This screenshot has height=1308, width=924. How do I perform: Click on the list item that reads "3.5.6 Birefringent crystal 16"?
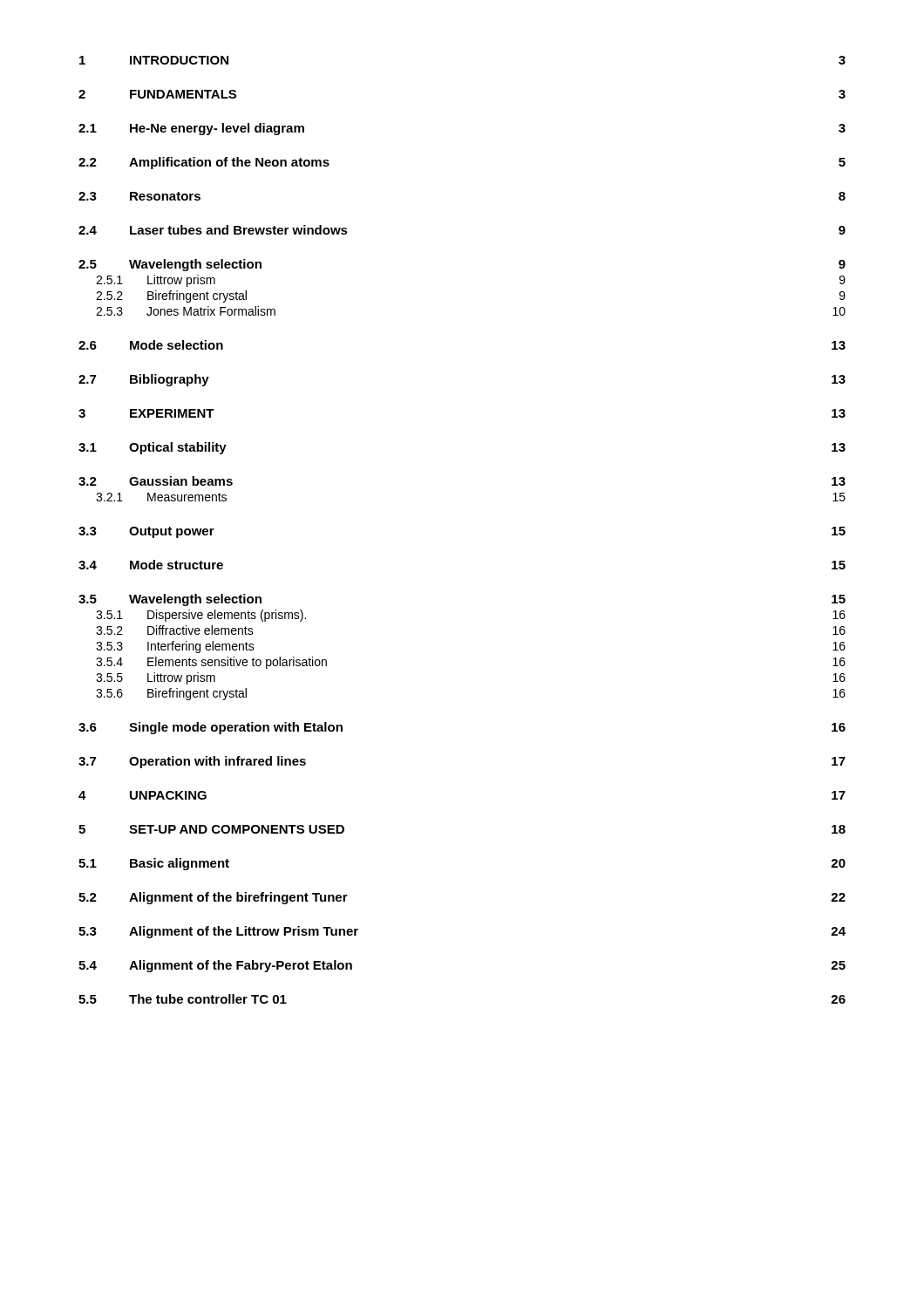pyautogui.click(x=109, y=693)
